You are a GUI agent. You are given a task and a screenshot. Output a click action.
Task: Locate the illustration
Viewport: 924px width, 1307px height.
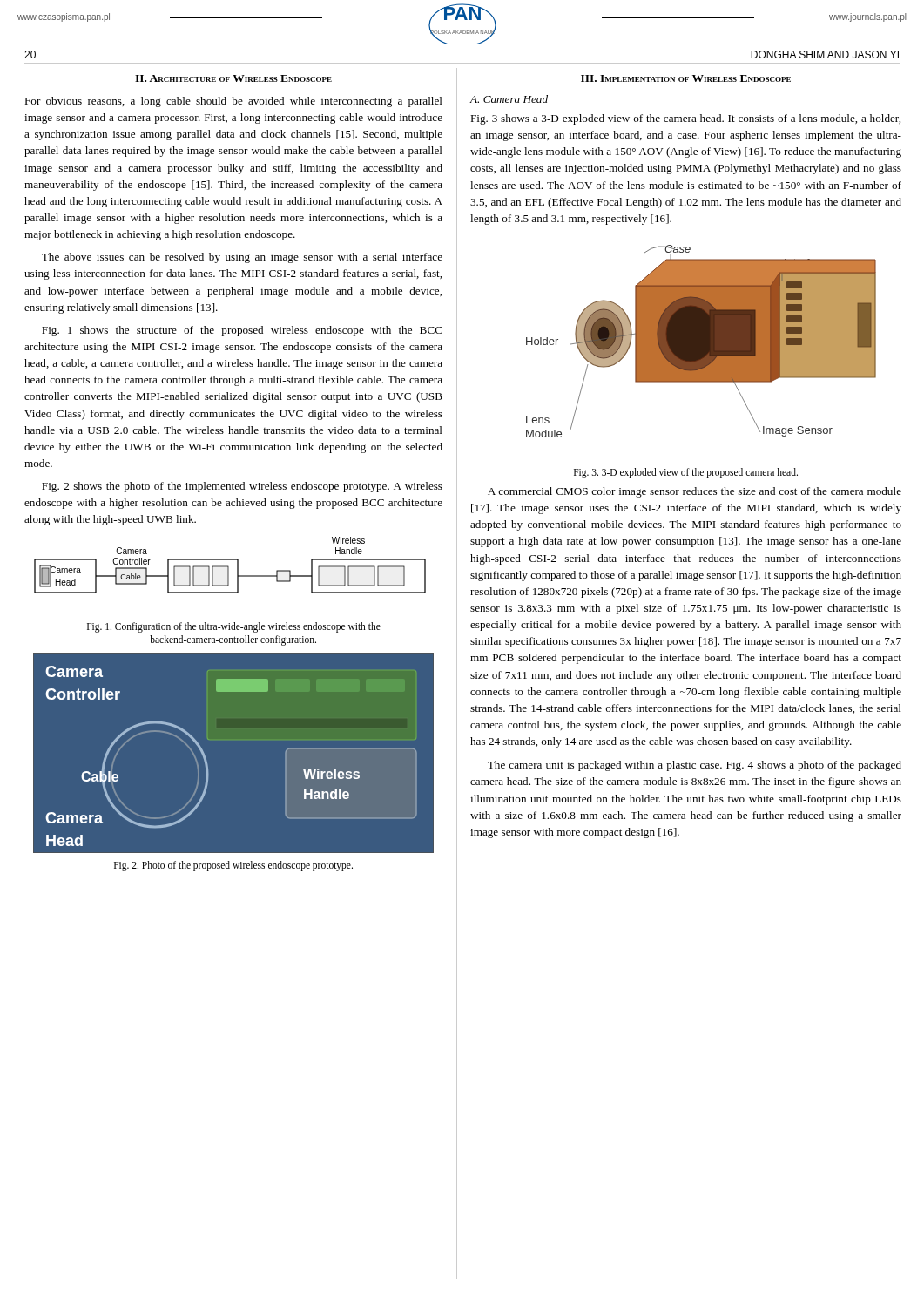233,574
